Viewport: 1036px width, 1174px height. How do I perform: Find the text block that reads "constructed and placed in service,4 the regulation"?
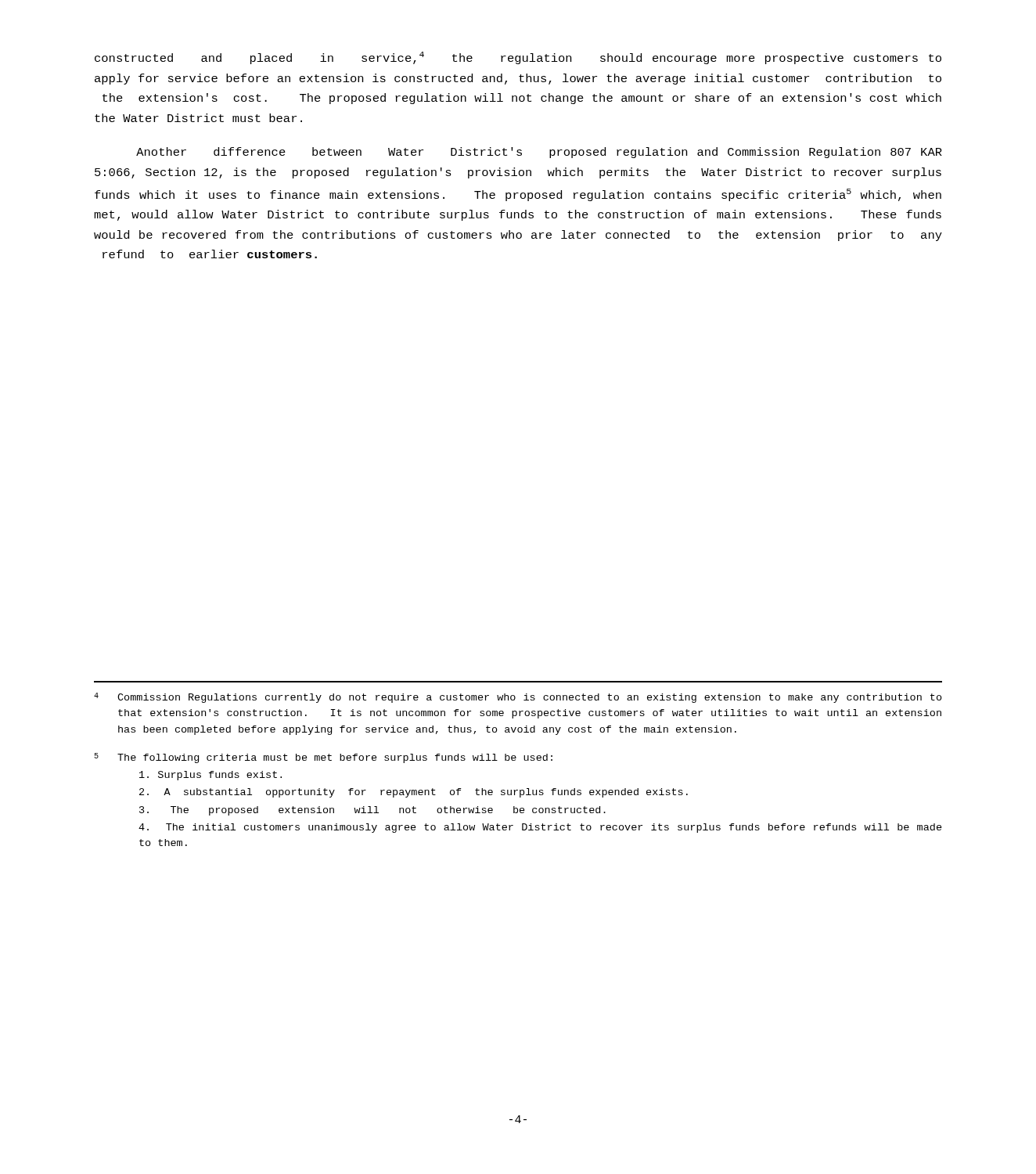[x=518, y=88]
